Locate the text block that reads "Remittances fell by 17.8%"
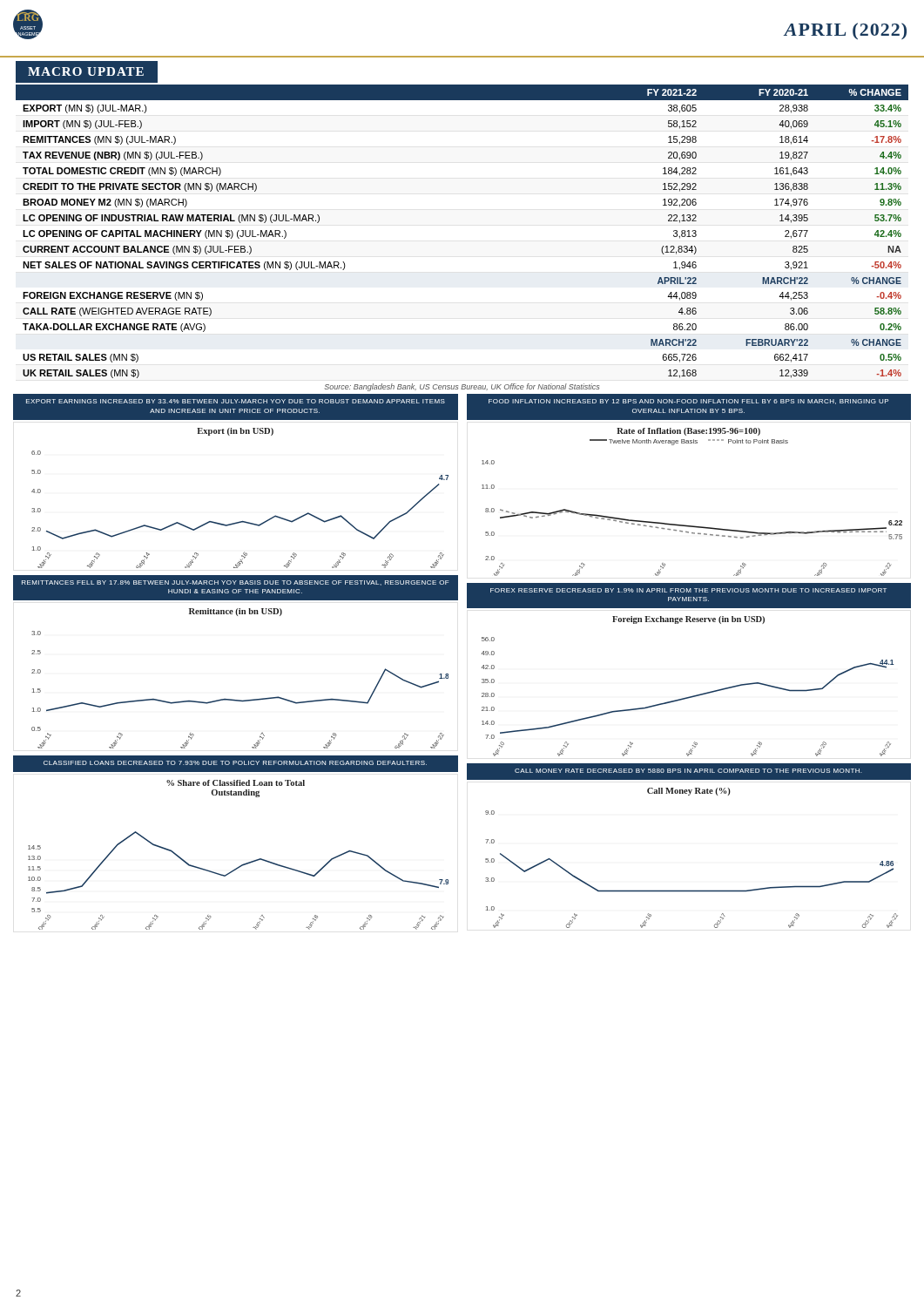 [x=235, y=587]
